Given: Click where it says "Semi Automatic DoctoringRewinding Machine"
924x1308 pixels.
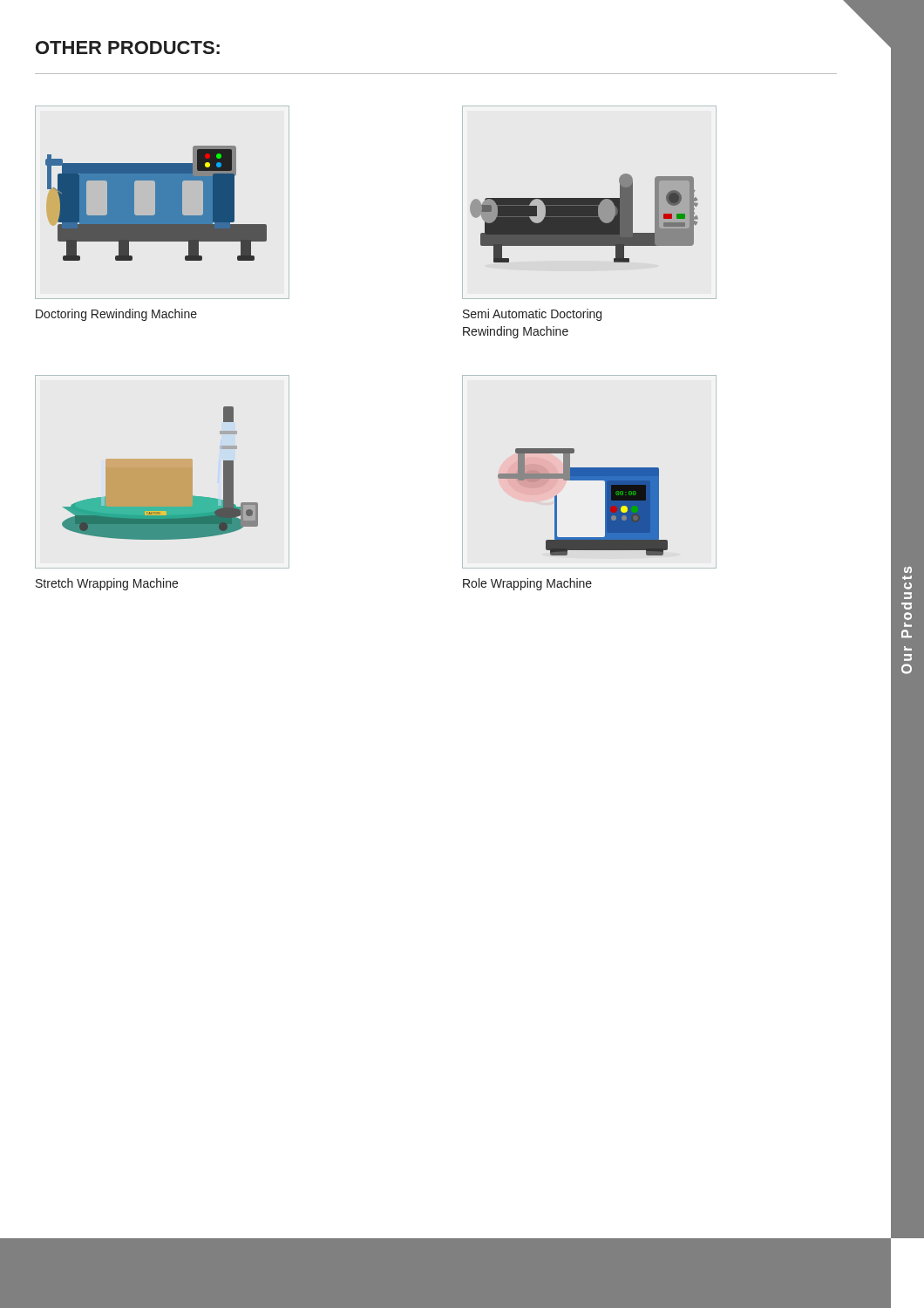Looking at the screenshot, I should pyautogui.click(x=532, y=322).
